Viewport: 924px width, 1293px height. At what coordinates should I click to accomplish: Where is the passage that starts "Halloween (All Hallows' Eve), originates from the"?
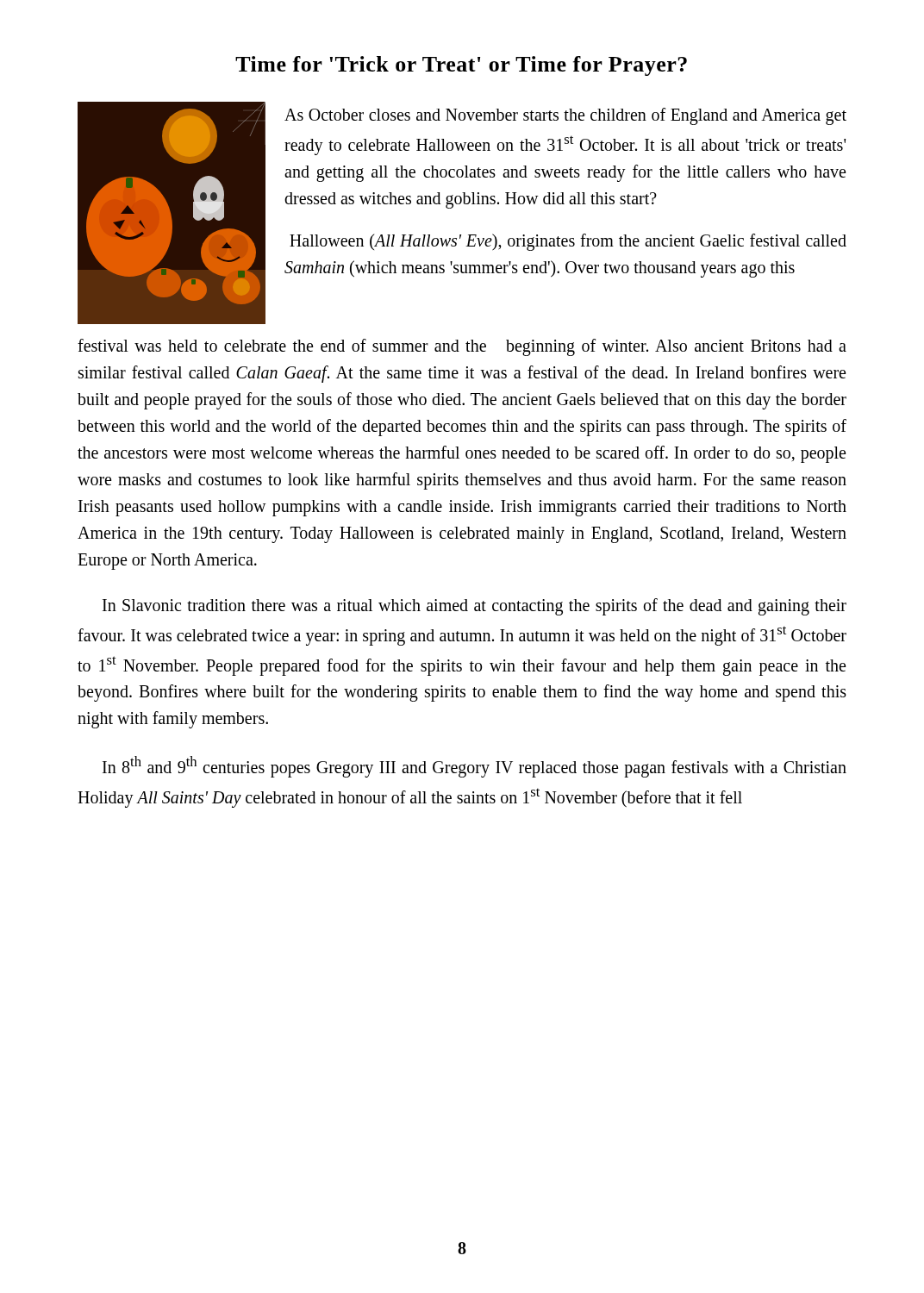pos(462,254)
